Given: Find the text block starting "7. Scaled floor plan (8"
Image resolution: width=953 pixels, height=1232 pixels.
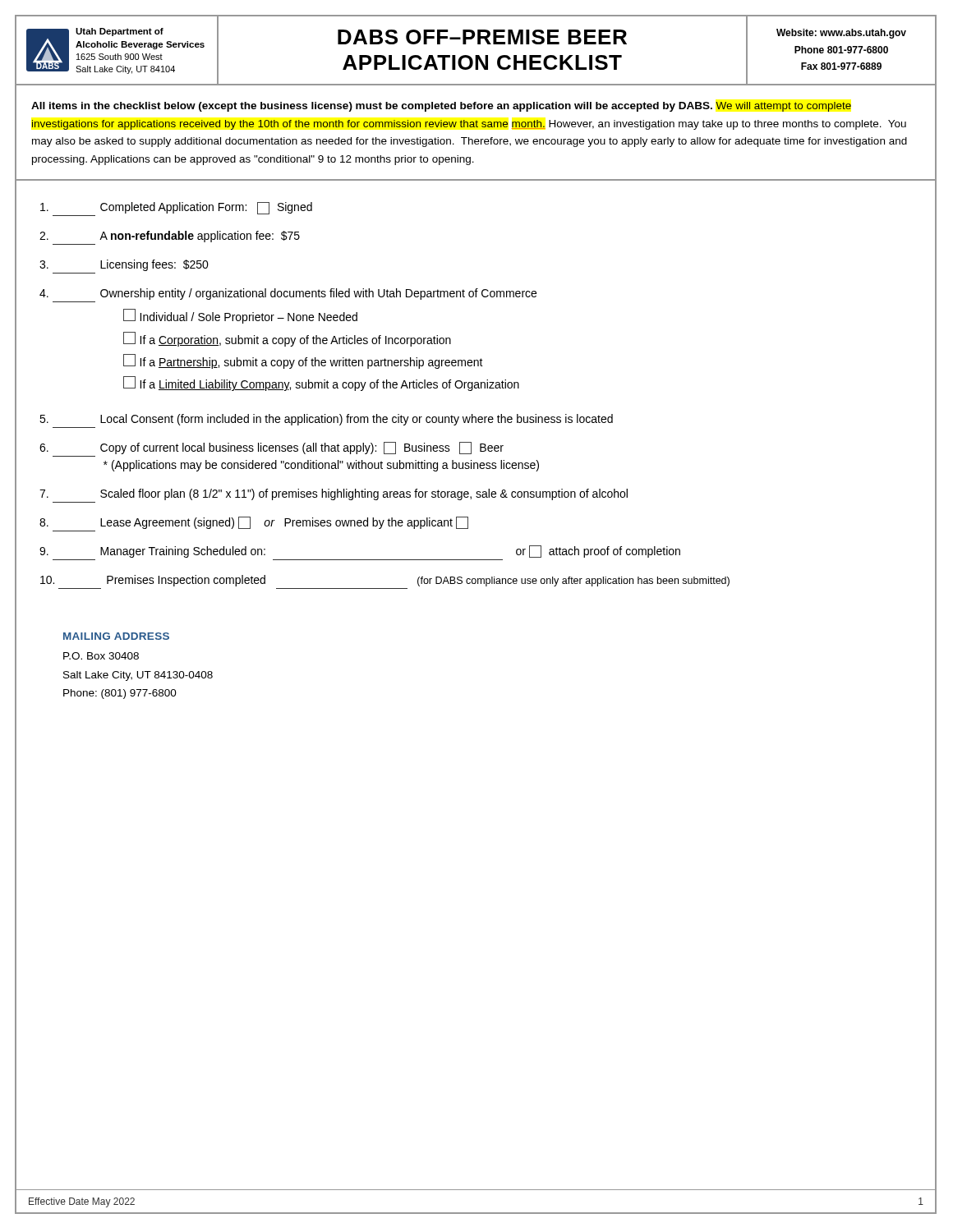Looking at the screenshot, I should point(476,494).
